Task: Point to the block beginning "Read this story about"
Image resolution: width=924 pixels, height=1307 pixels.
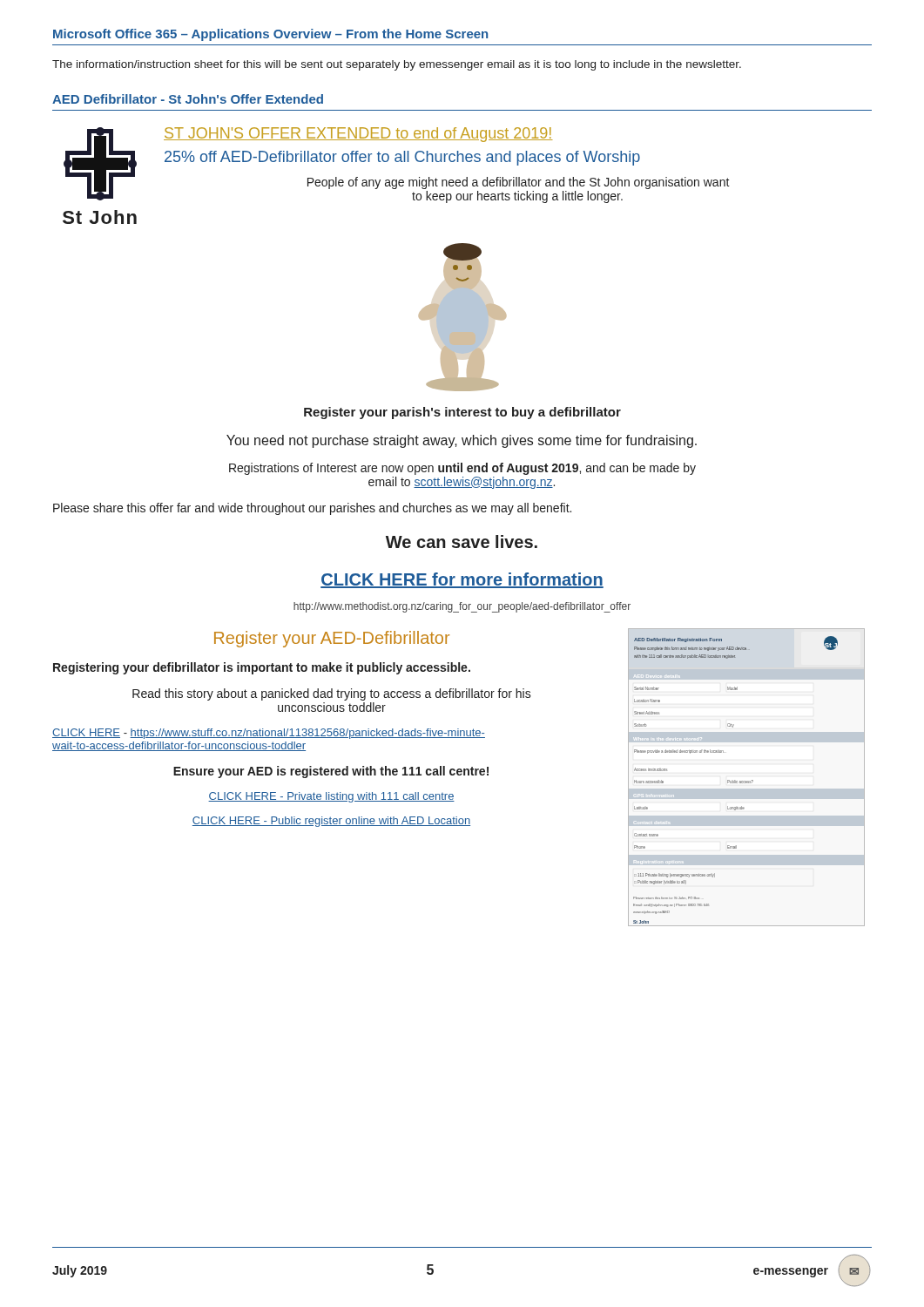Action: tap(331, 700)
